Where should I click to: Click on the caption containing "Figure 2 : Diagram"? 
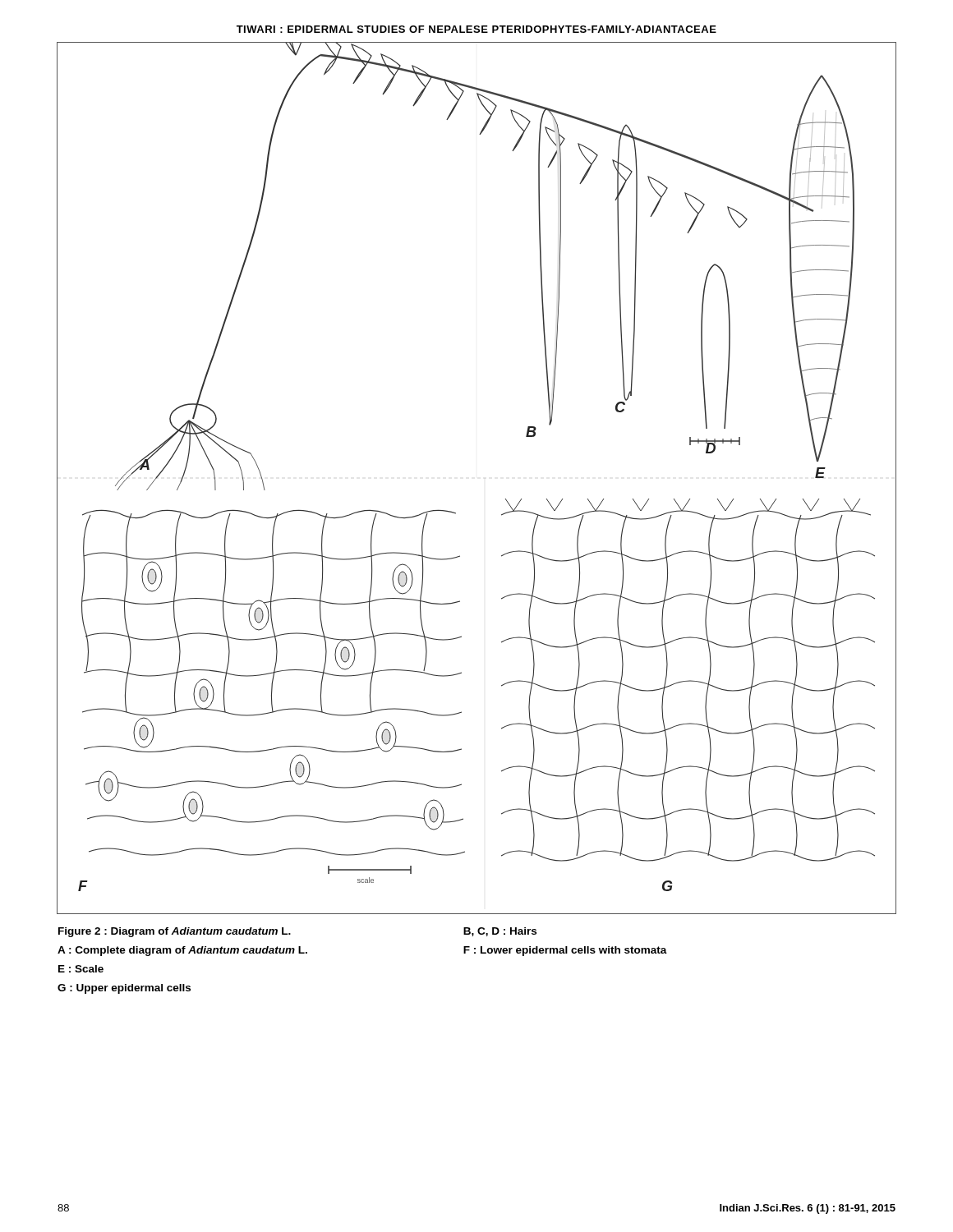pos(457,960)
